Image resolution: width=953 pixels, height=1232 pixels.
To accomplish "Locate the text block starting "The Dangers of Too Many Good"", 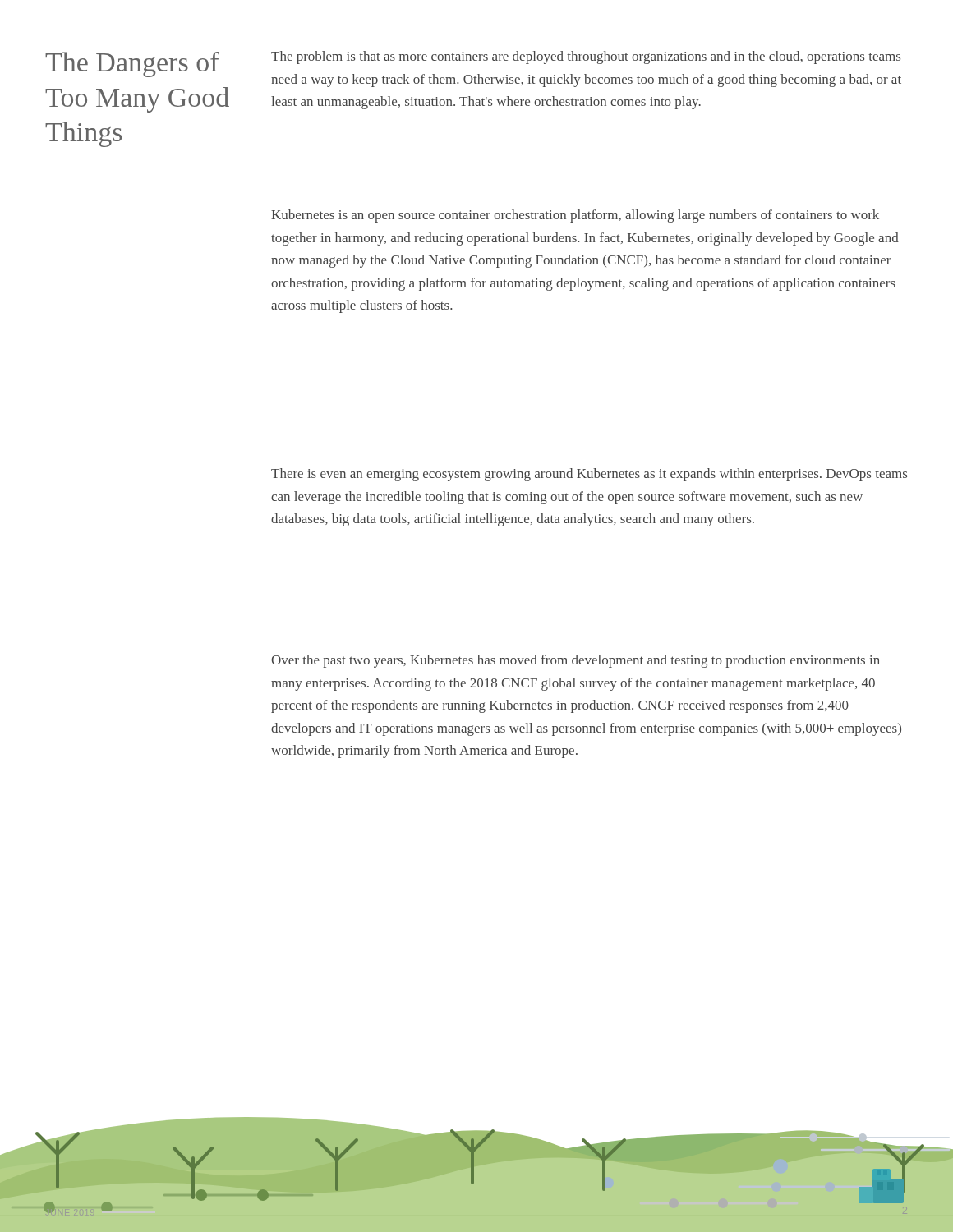I will pyautogui.click(x=144, y=98).
